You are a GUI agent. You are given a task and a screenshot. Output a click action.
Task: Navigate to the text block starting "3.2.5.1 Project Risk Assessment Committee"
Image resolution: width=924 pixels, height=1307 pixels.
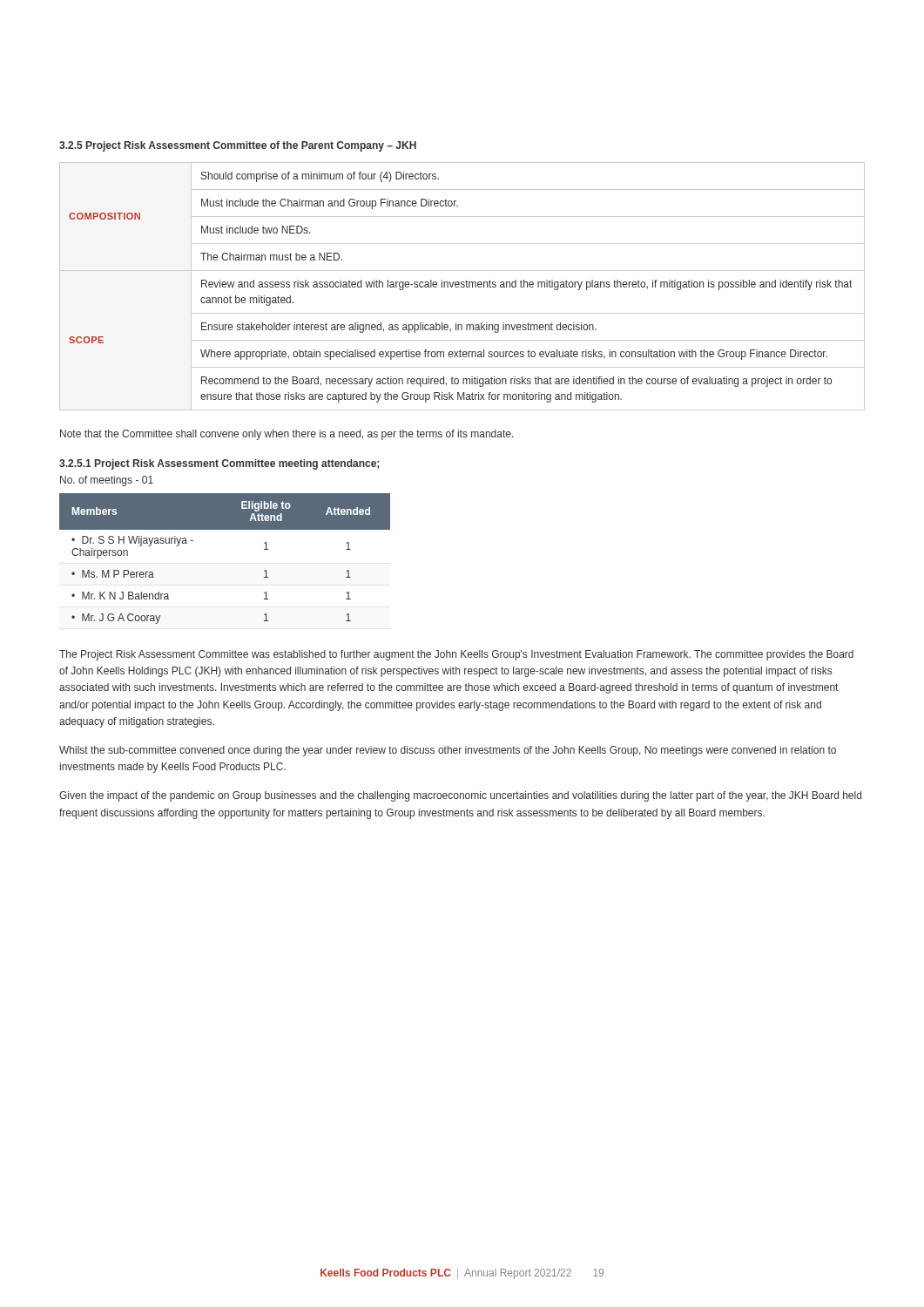[x=220, y=464]
